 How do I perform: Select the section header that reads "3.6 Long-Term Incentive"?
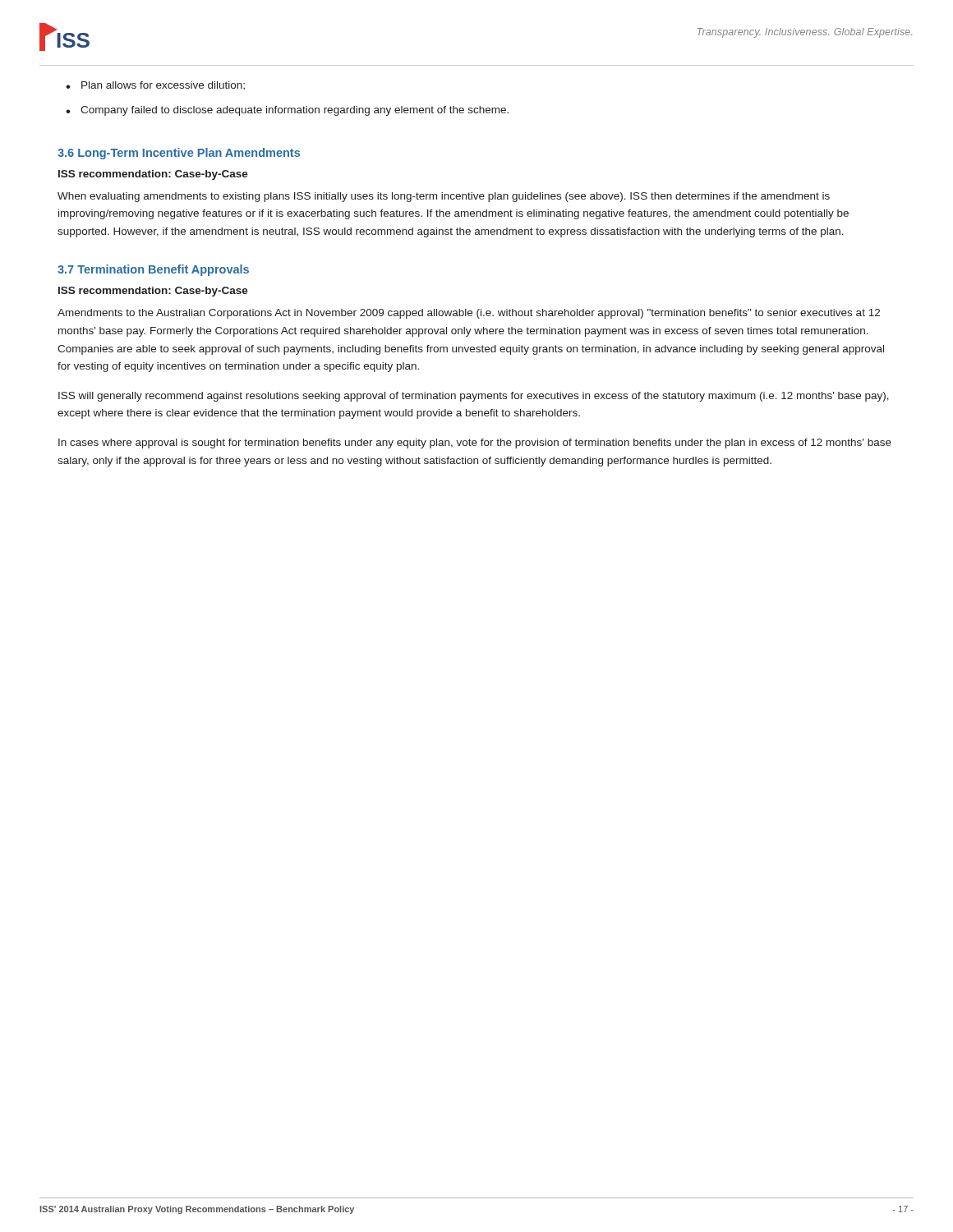179,153
